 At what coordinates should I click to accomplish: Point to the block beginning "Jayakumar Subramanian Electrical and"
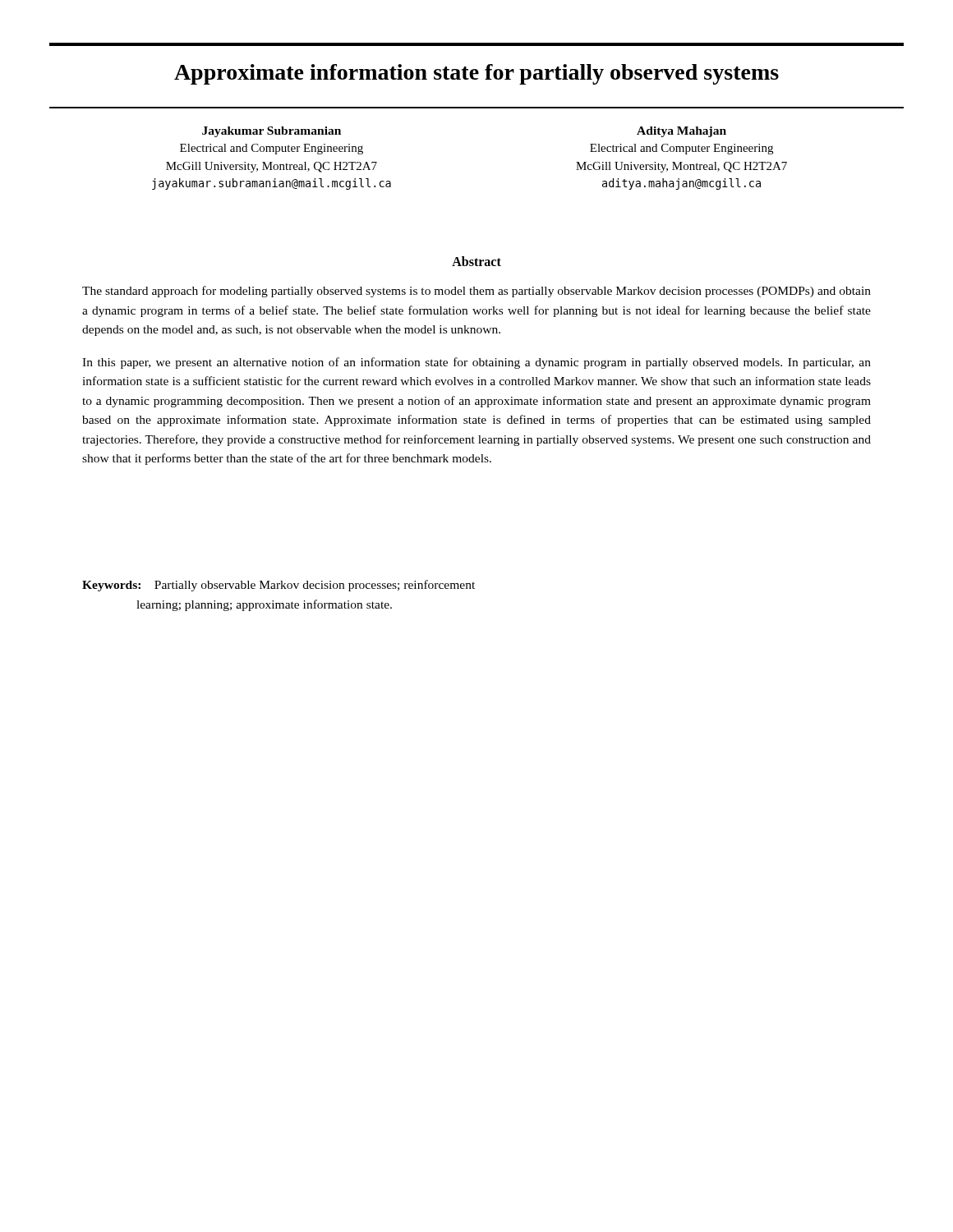(x=271, y=157)
